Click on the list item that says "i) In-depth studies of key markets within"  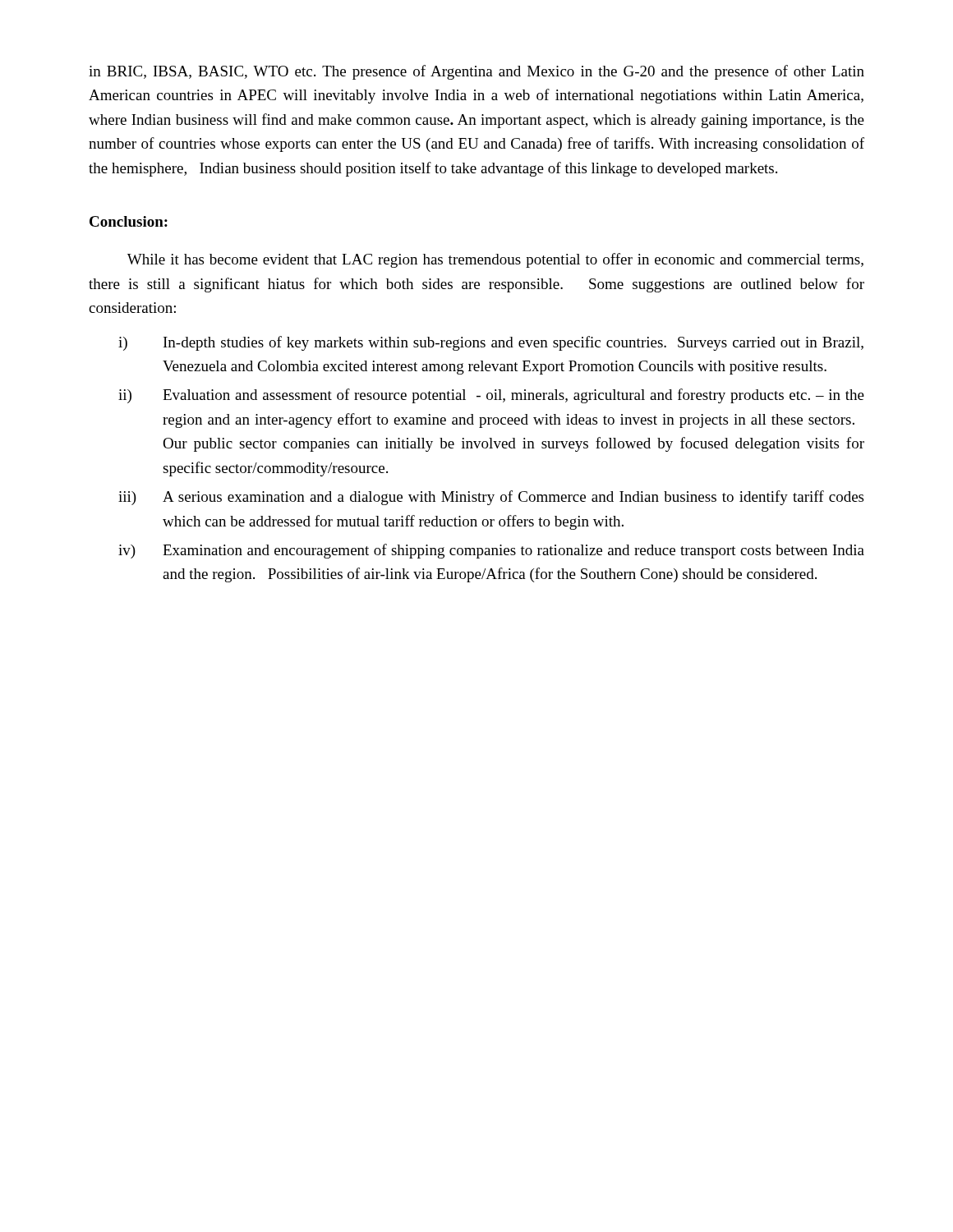click(476, 354)
